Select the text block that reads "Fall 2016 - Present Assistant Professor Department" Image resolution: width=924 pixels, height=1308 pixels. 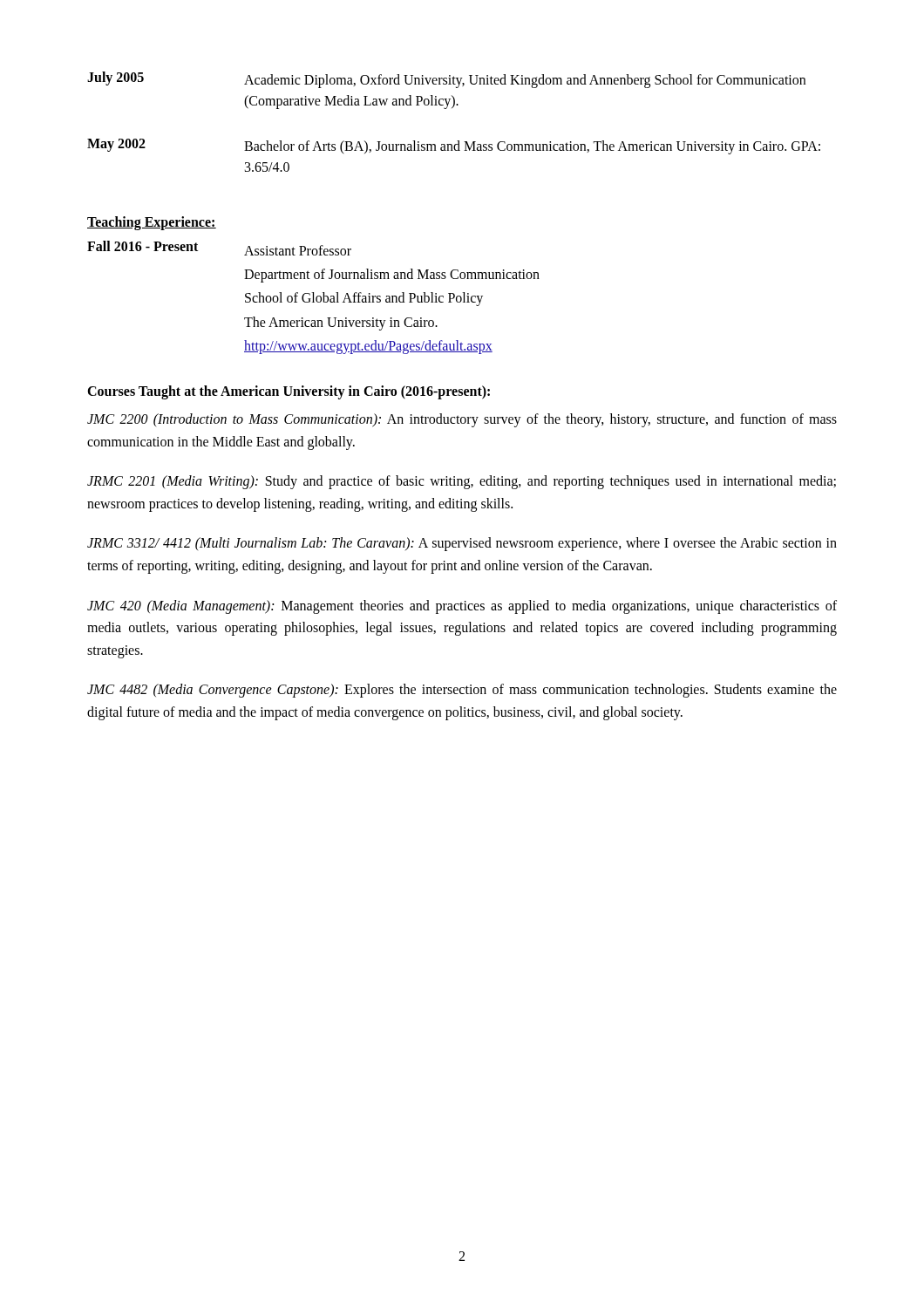(462, 298)
